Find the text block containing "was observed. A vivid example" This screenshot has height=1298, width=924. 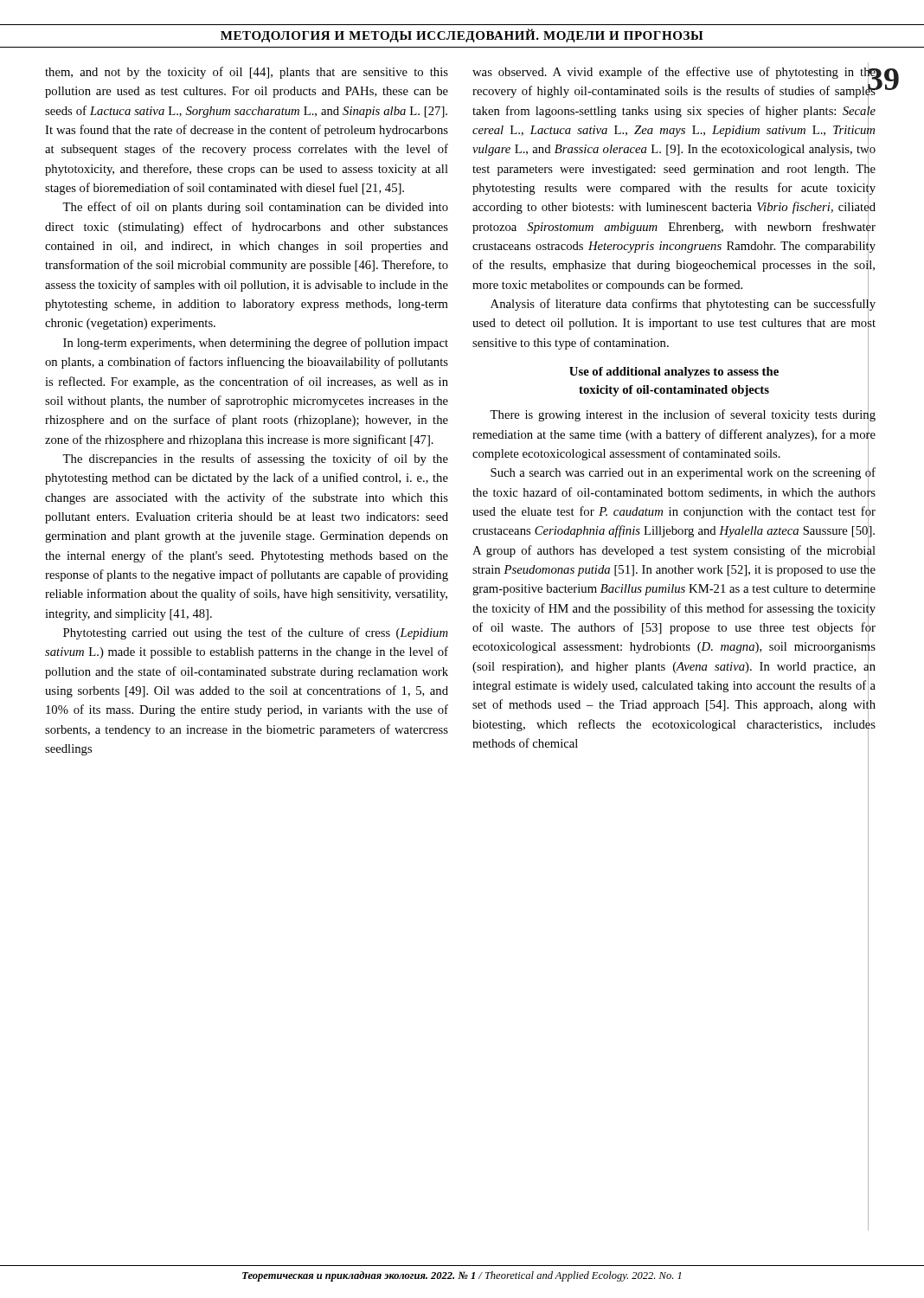674,207
